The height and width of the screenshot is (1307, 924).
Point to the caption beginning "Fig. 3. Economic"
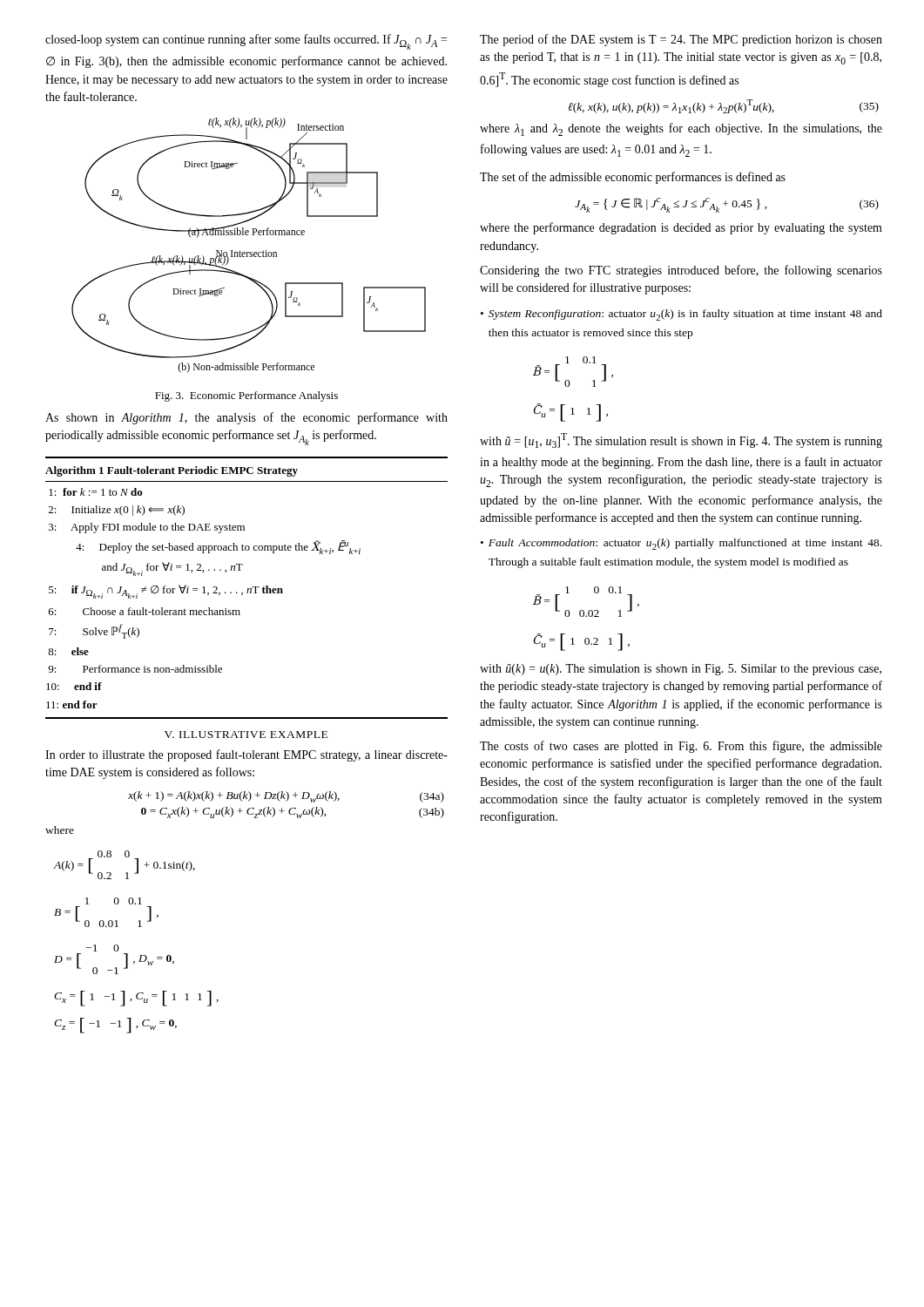(x=246, y=395)
